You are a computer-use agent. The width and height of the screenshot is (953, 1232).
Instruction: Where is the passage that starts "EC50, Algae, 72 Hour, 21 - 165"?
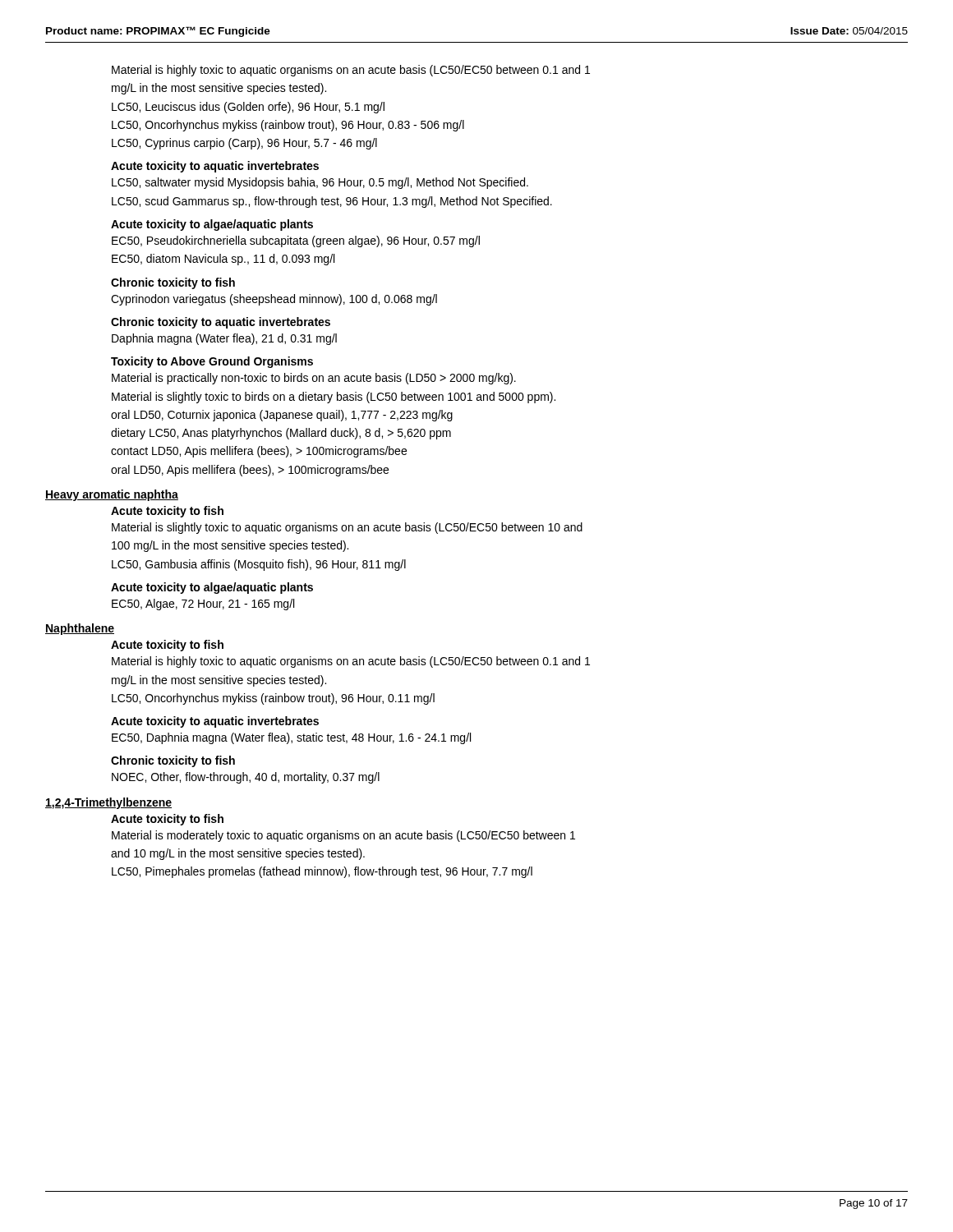203,605
